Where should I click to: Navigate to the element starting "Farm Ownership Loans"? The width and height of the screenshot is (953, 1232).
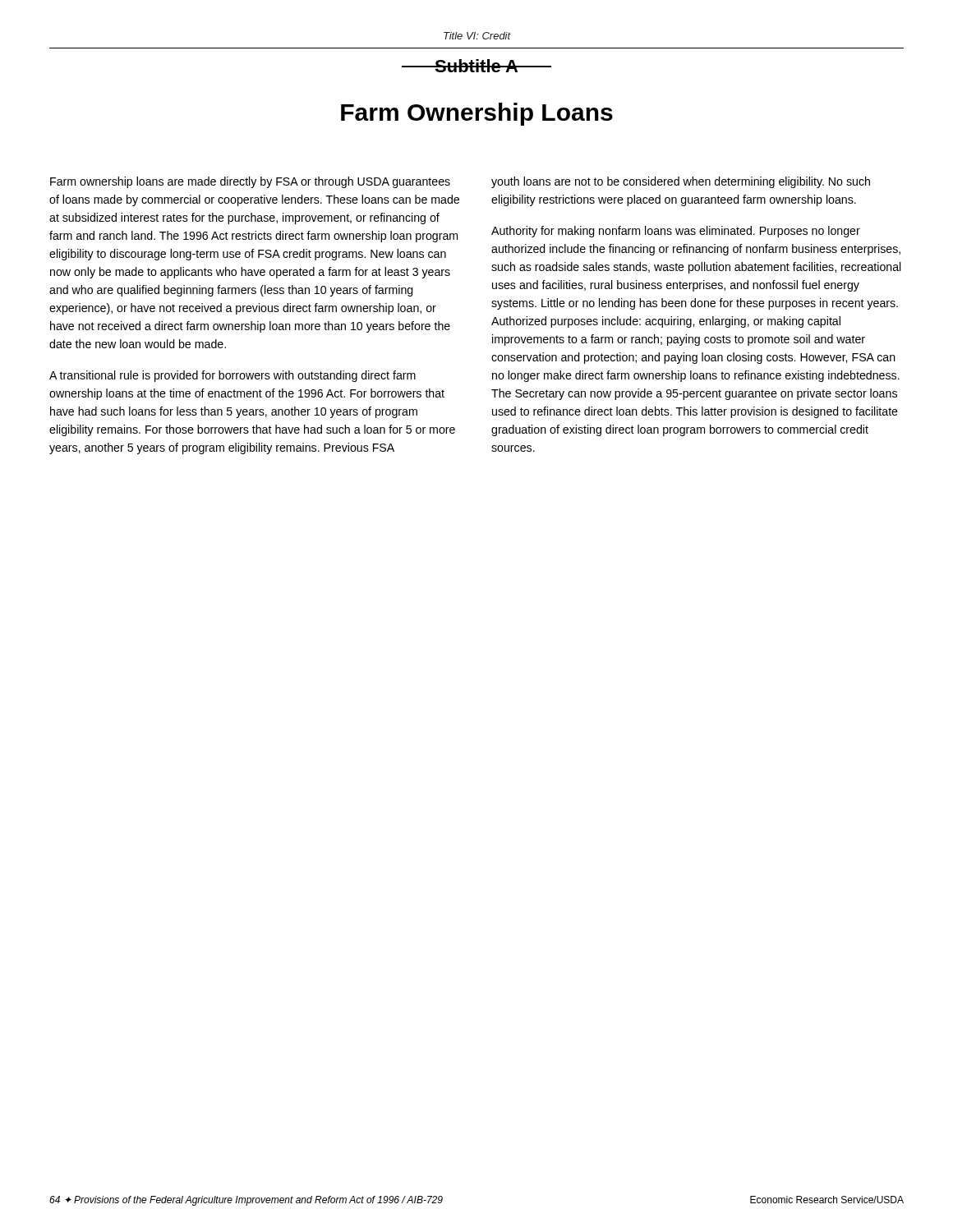click(x=476, y=112)
